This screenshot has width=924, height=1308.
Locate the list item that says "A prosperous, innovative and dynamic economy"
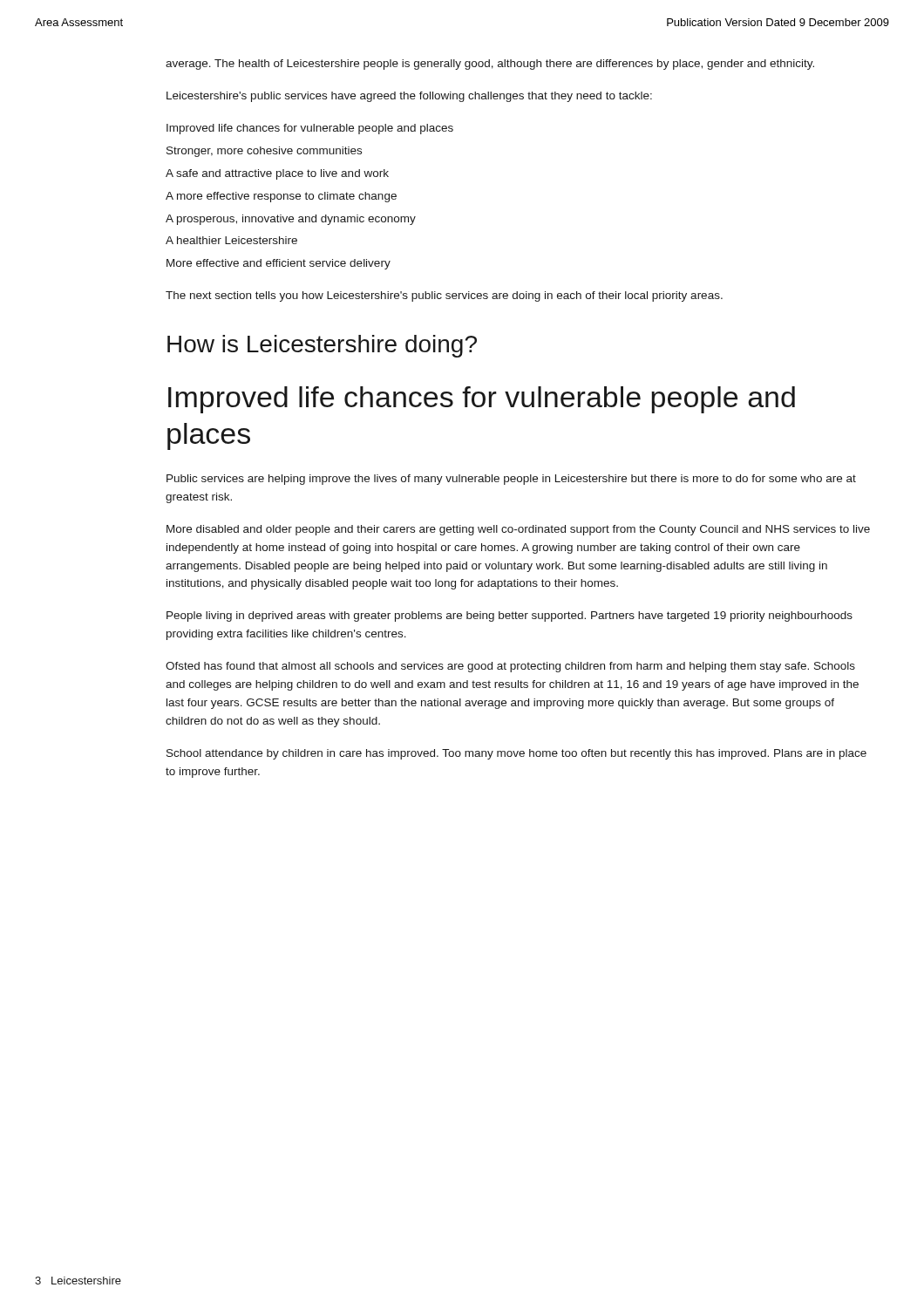(291, 218)
